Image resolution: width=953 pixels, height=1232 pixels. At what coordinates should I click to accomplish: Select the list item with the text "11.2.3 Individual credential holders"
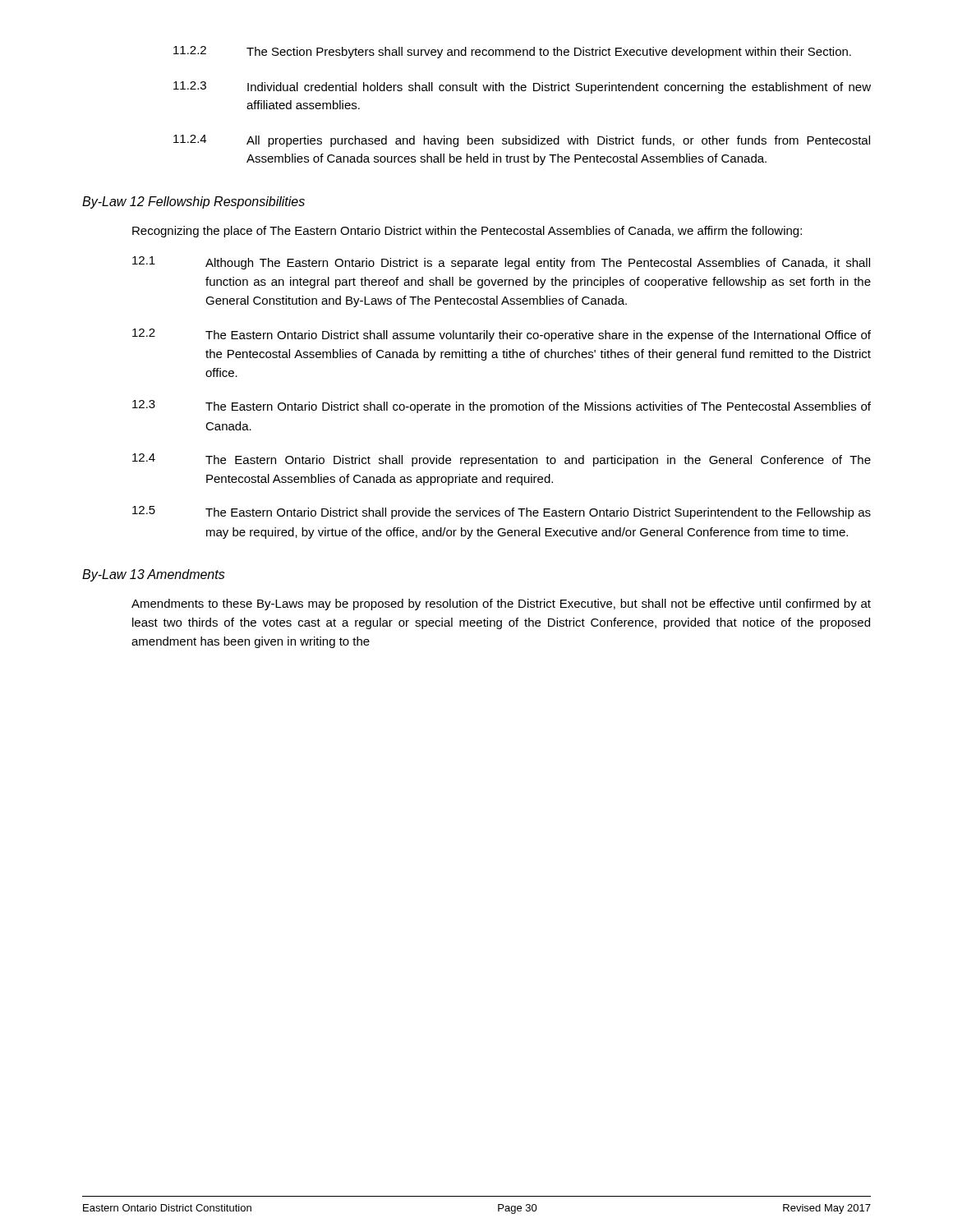[x=522, y=96]
